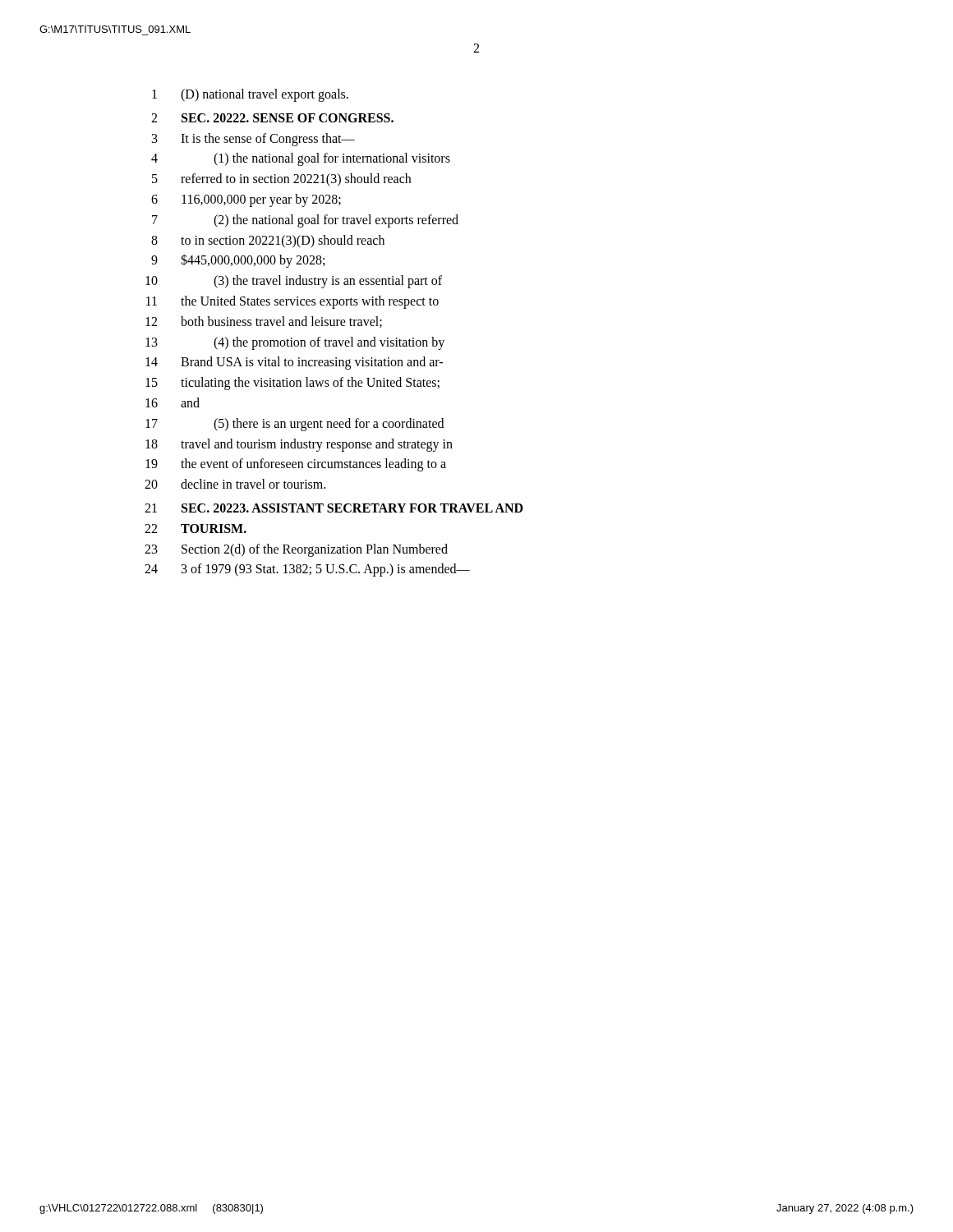Find the text block starting "23 Section 2(d) of"
Image resolution: width=953 pixels, height=1232 pixels.
pos(281,549)
